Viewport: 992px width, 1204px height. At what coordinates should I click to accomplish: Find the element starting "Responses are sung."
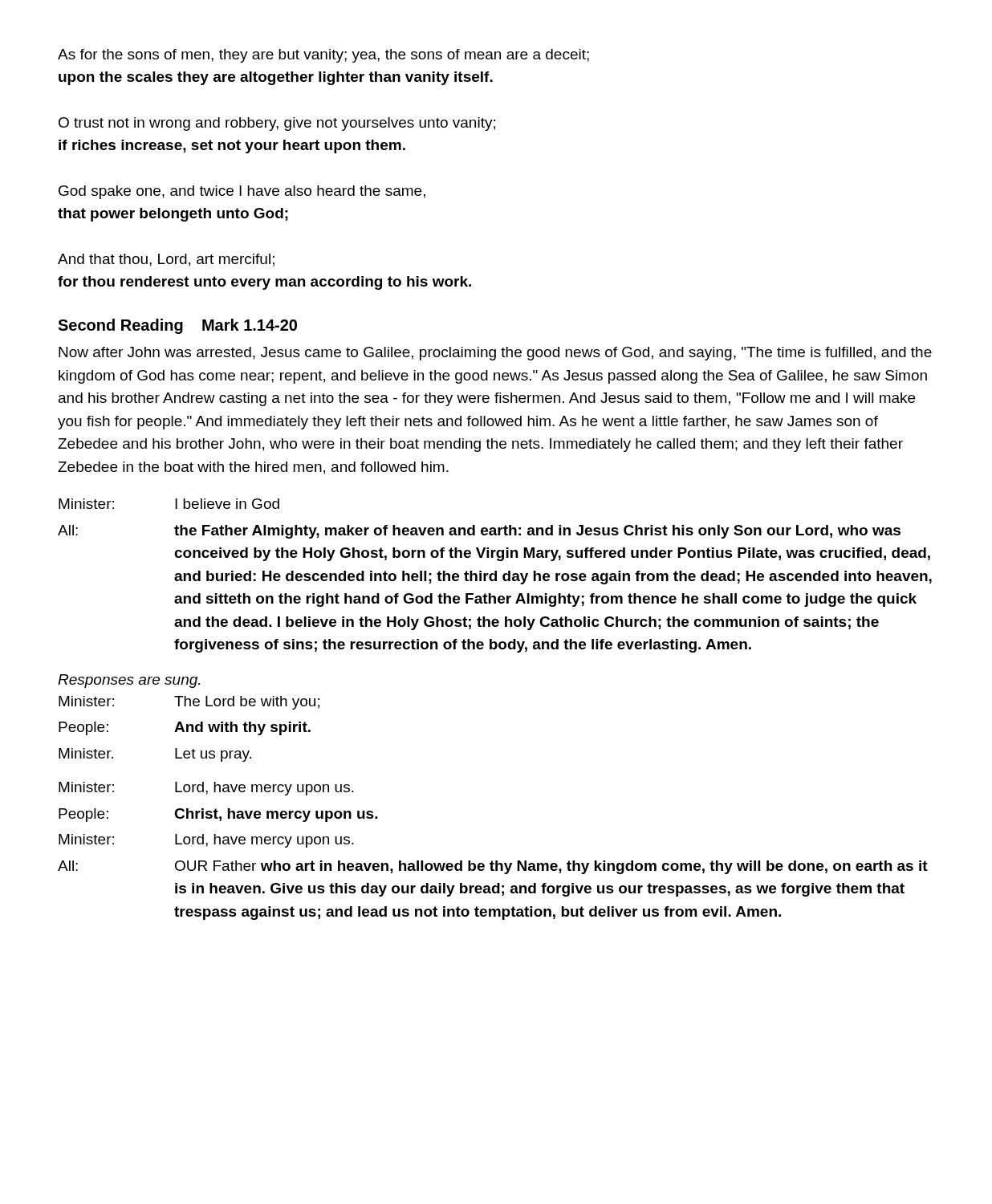point(130,679)
